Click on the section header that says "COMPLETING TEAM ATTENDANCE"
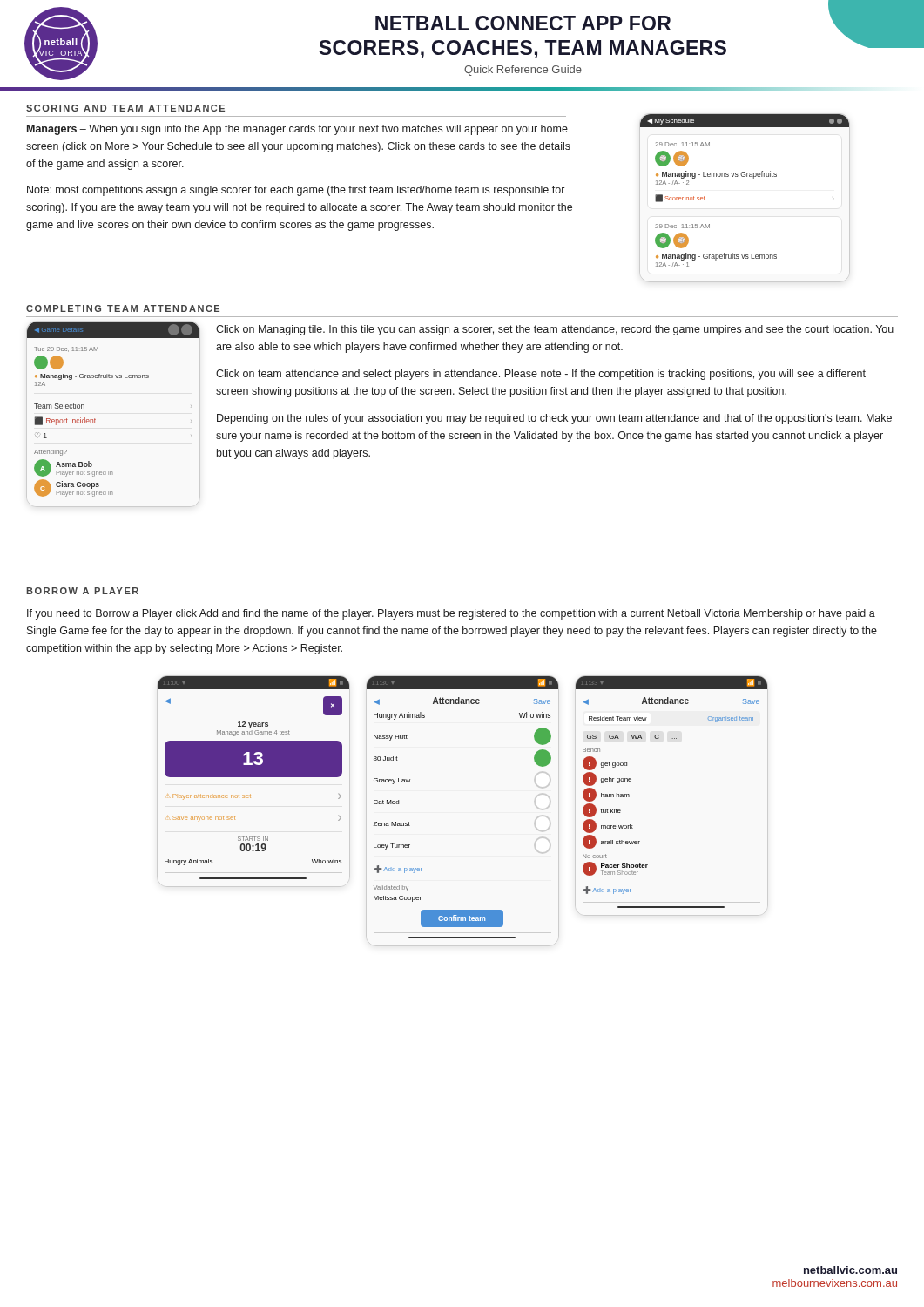The height and width of the screenshot is (1307, 924). pos(462,310)
